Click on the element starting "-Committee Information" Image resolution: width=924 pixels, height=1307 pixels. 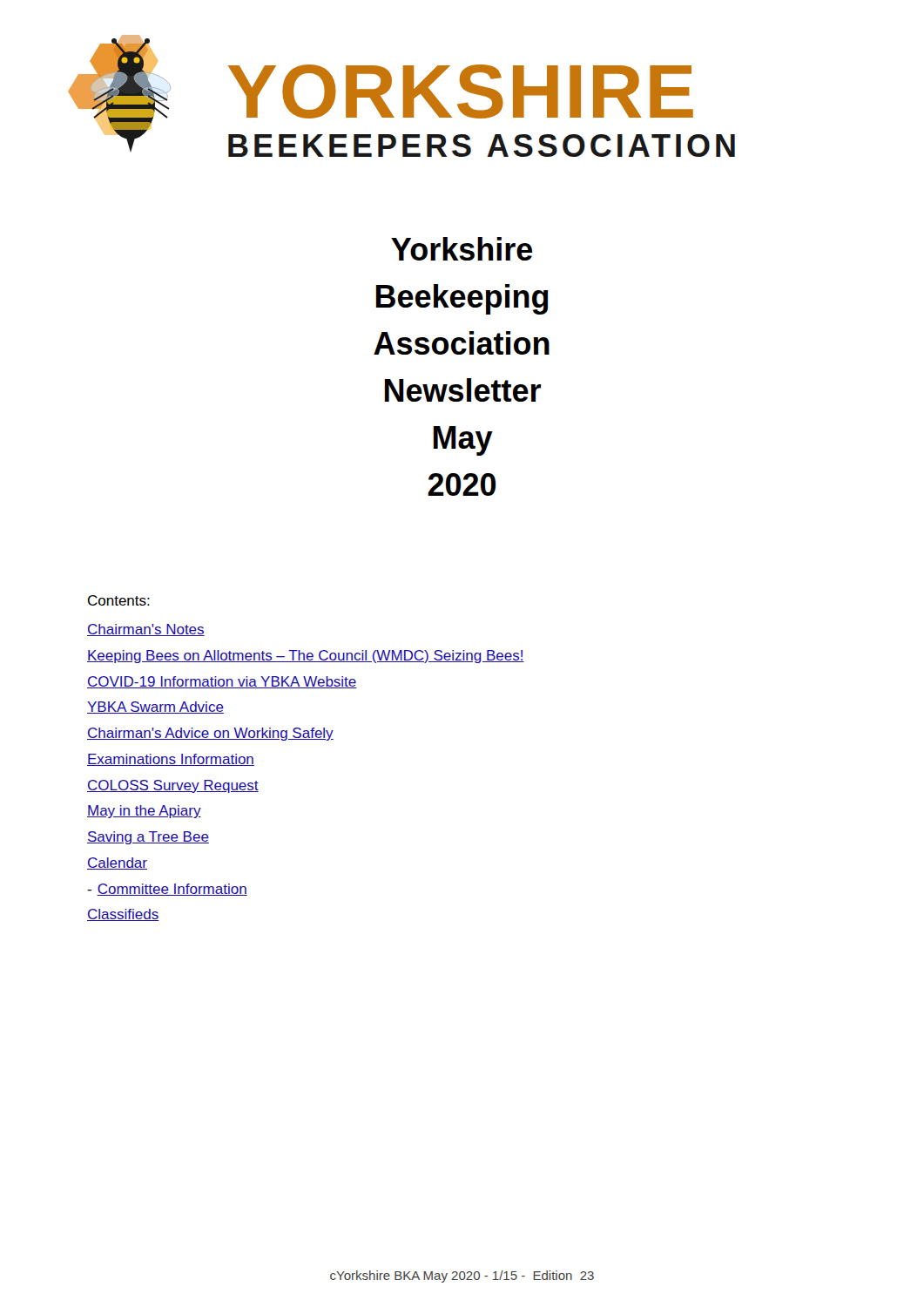(167, 889)
